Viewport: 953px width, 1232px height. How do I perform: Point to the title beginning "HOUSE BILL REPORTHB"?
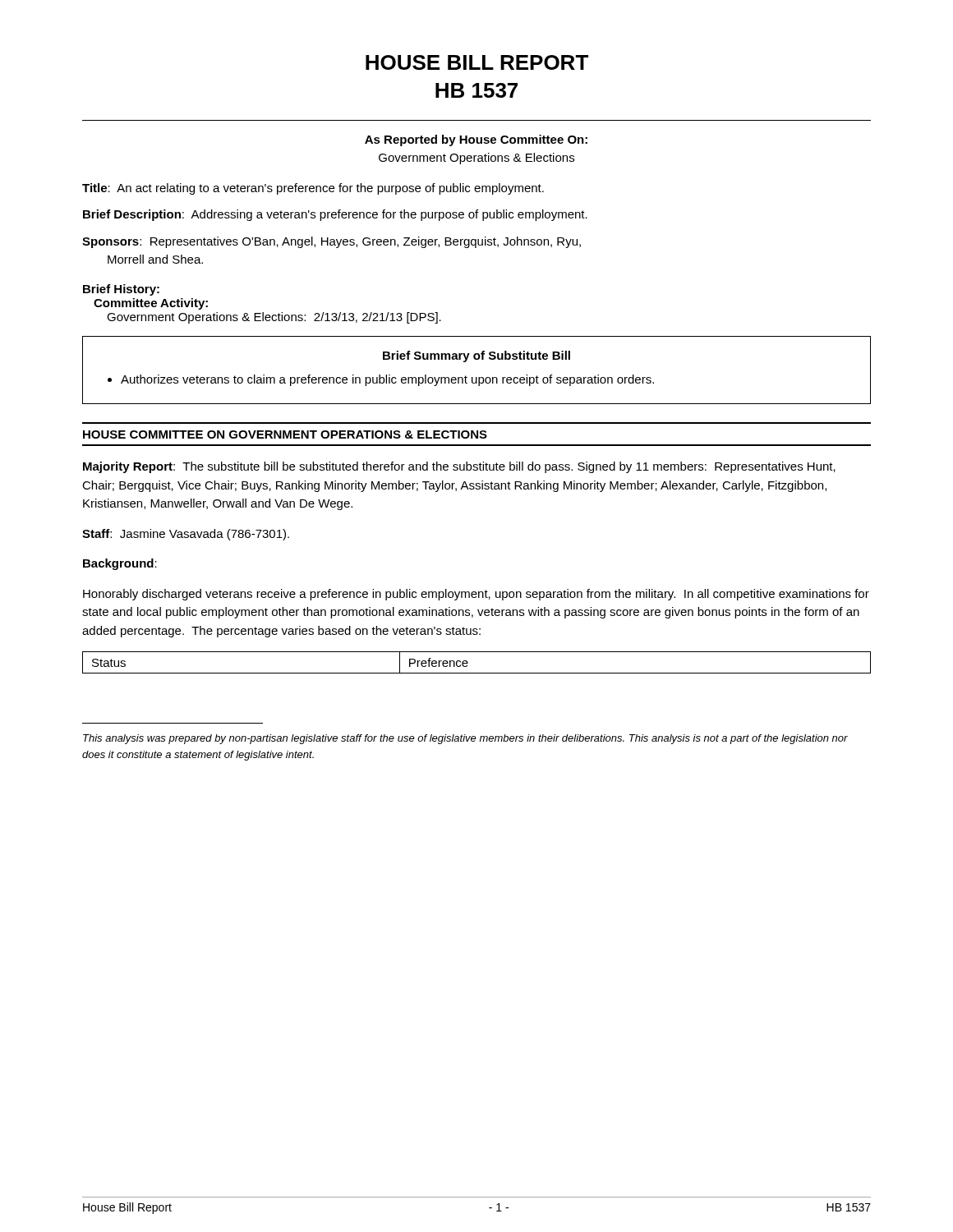pos(476,77)
